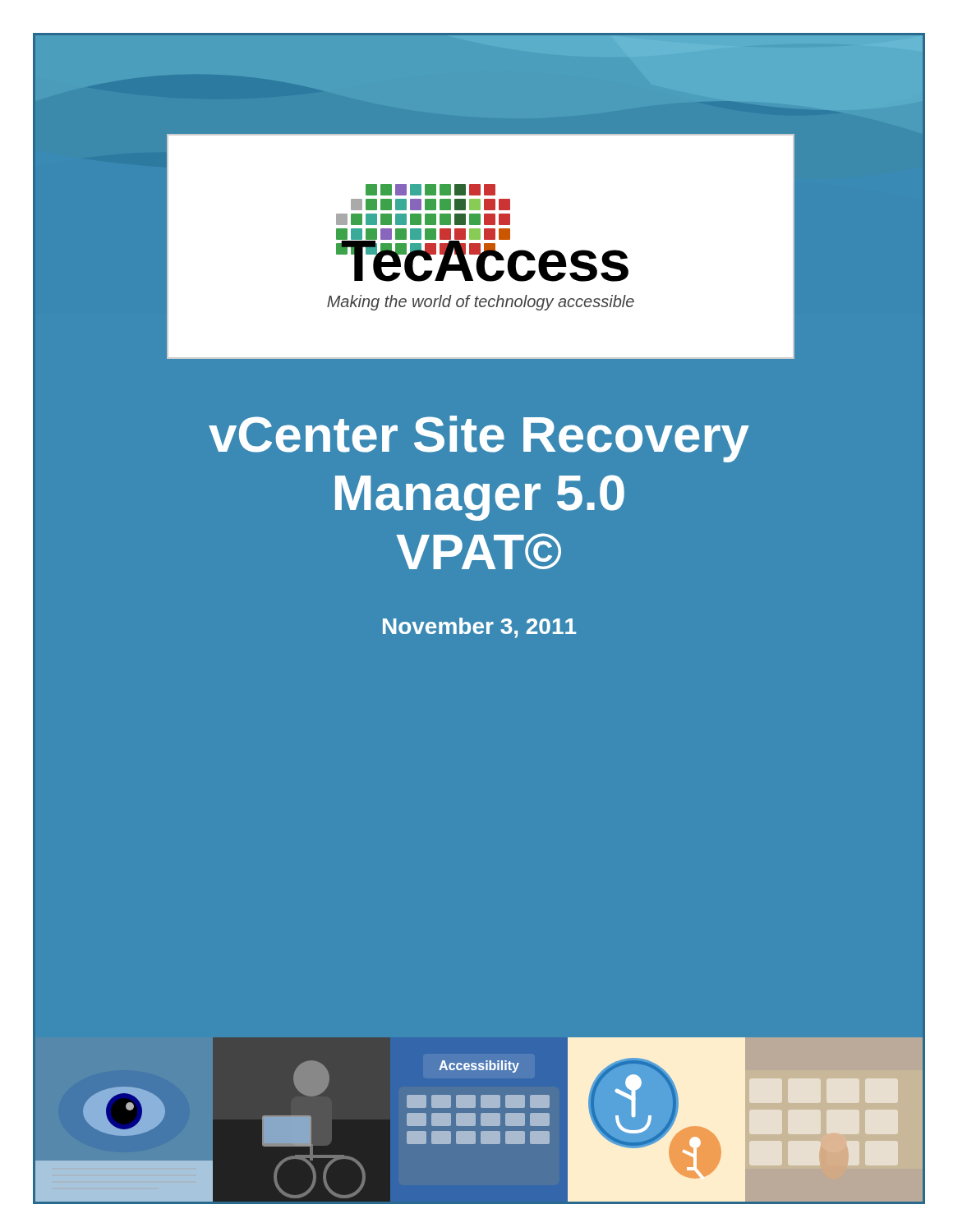Screen dimensions: 1232x953
Task: Locate the title that reads "vCenter Site Recovery Manager 5.0 VPAT© November 3,"
Action: point(479,522)
